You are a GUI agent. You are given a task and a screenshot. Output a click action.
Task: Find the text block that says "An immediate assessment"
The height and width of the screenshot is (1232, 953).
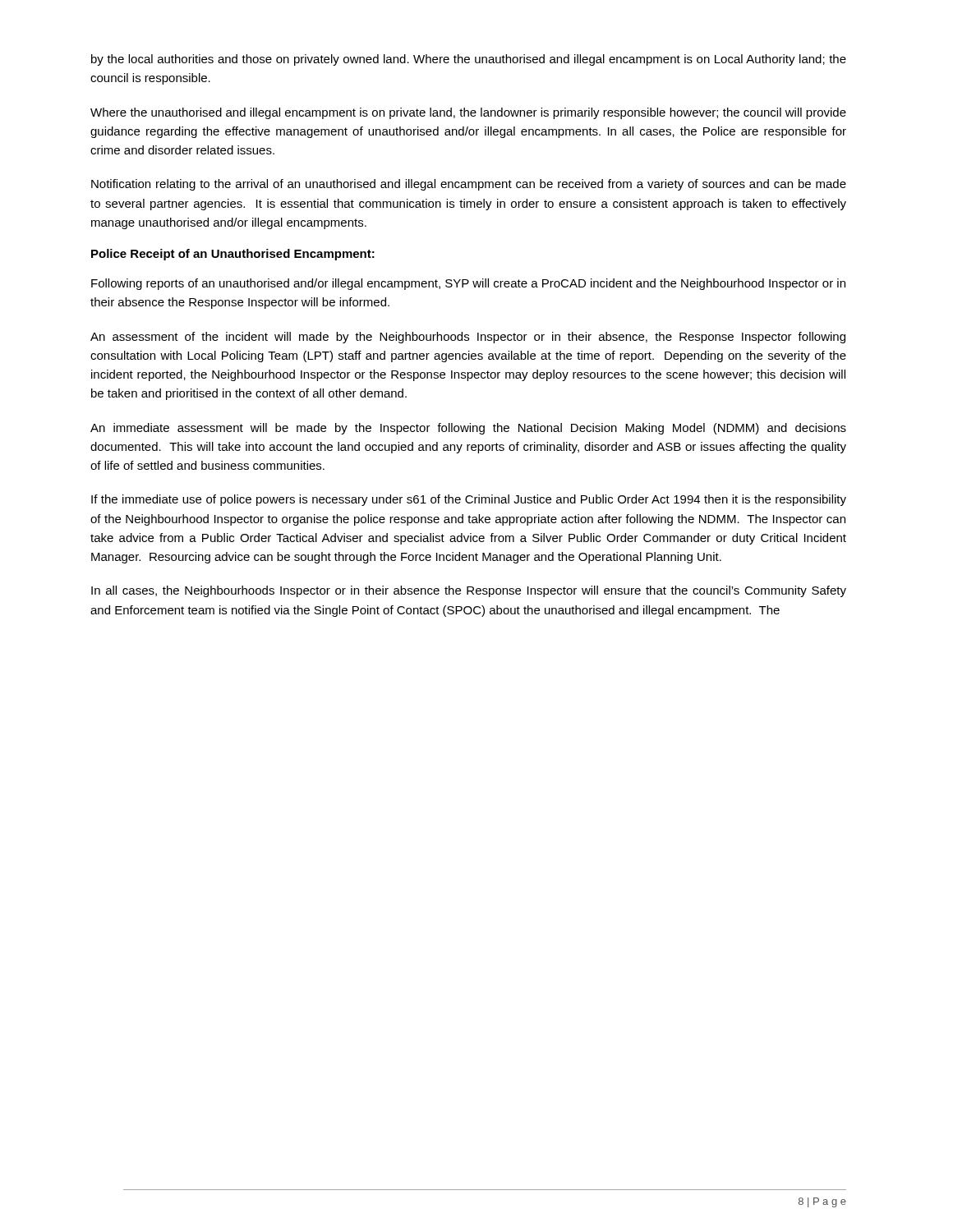tap(468, 446)
